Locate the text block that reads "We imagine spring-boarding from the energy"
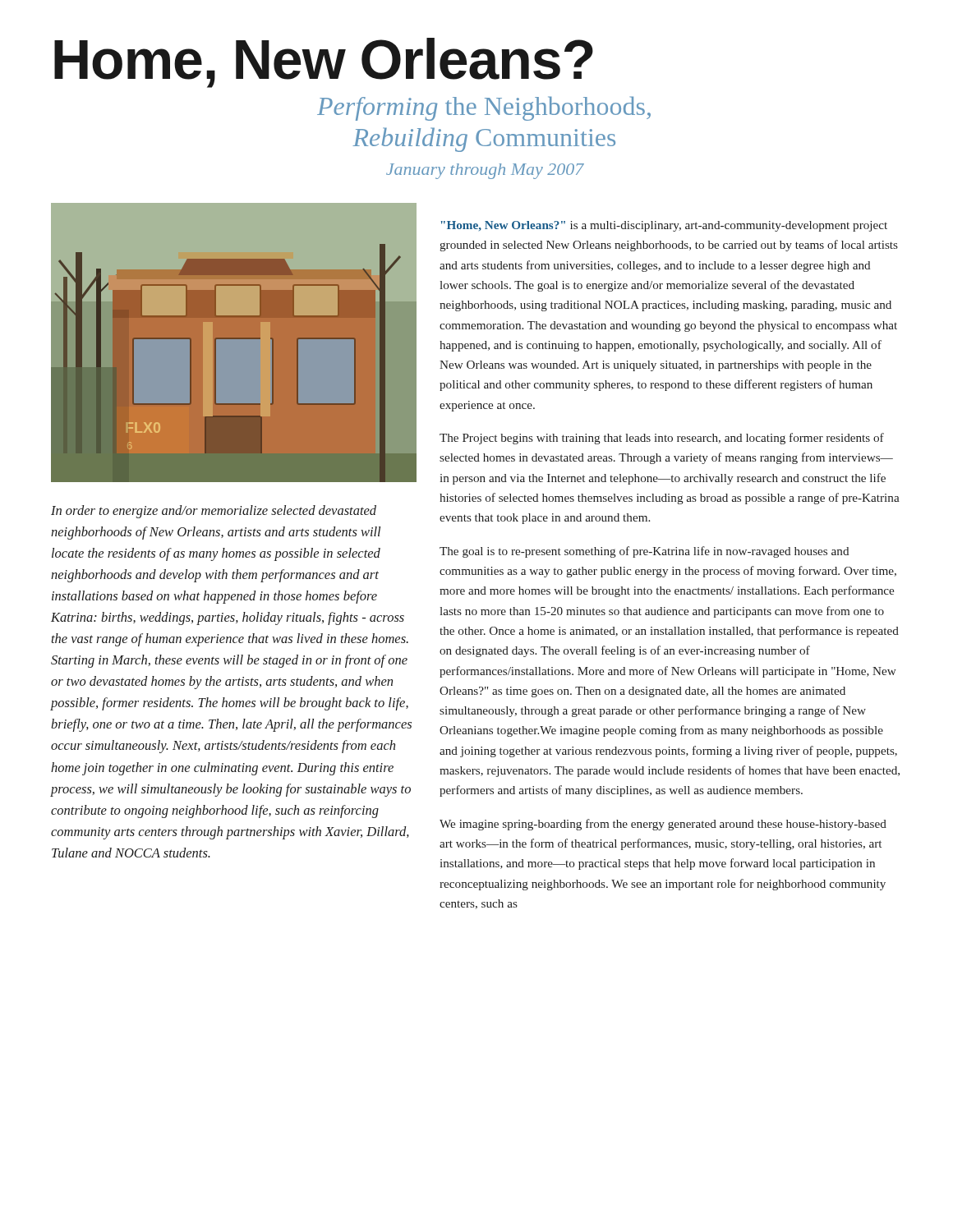The height and width of the screenshot is (1232, 953). tap(671, 864)
